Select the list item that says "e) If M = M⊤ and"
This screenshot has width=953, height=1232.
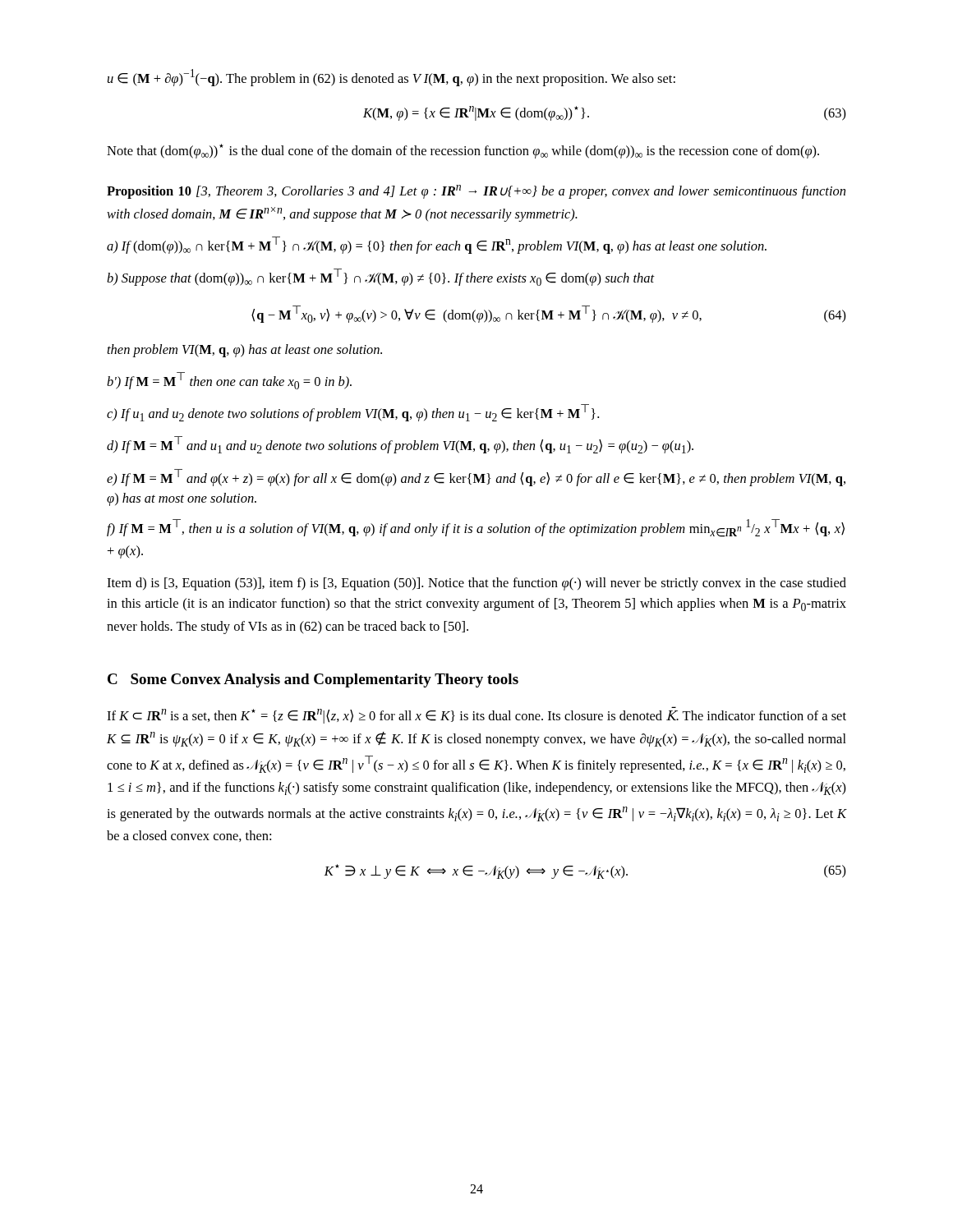[476, 487]
